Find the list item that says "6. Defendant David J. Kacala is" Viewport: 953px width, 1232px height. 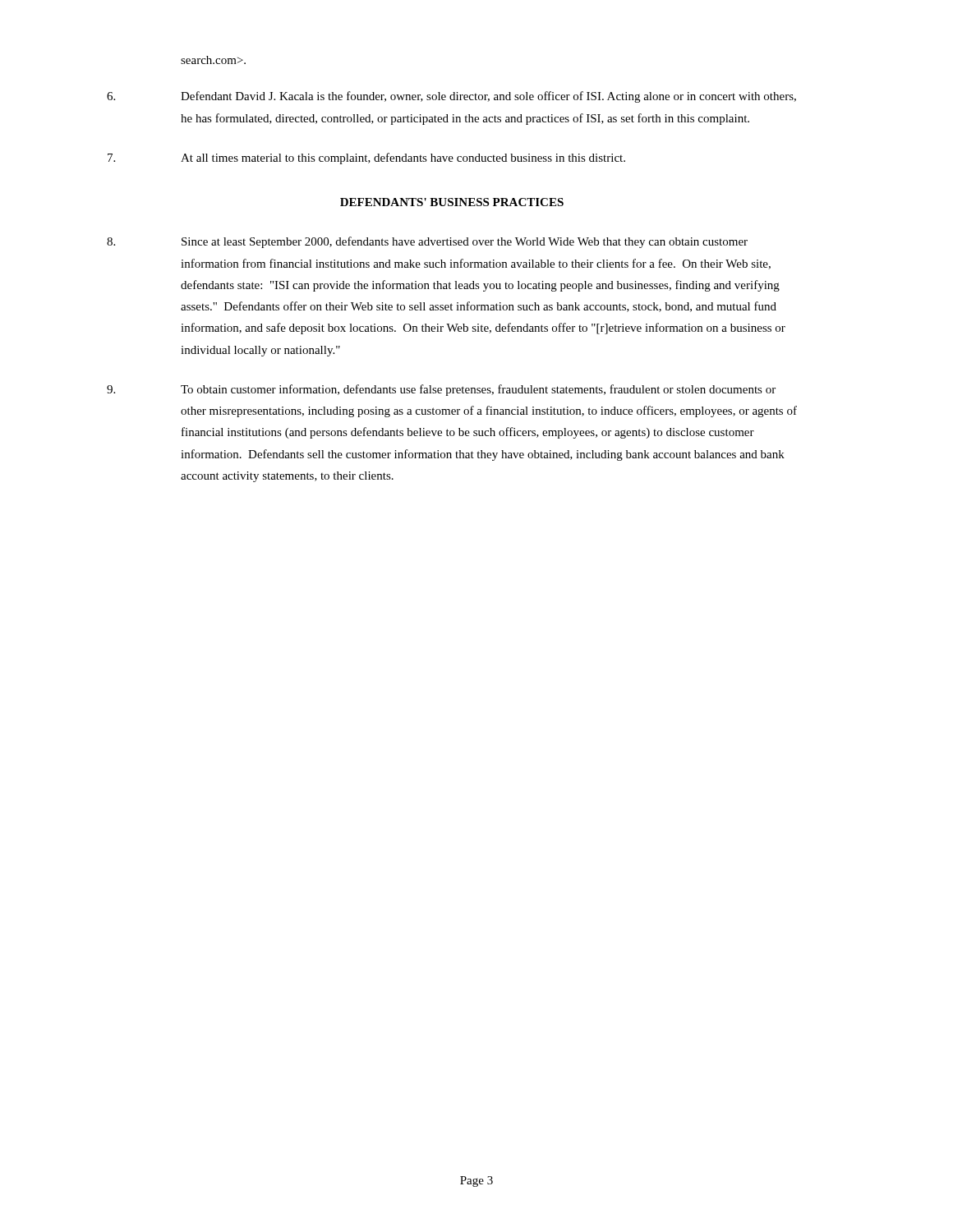[452, 107]
